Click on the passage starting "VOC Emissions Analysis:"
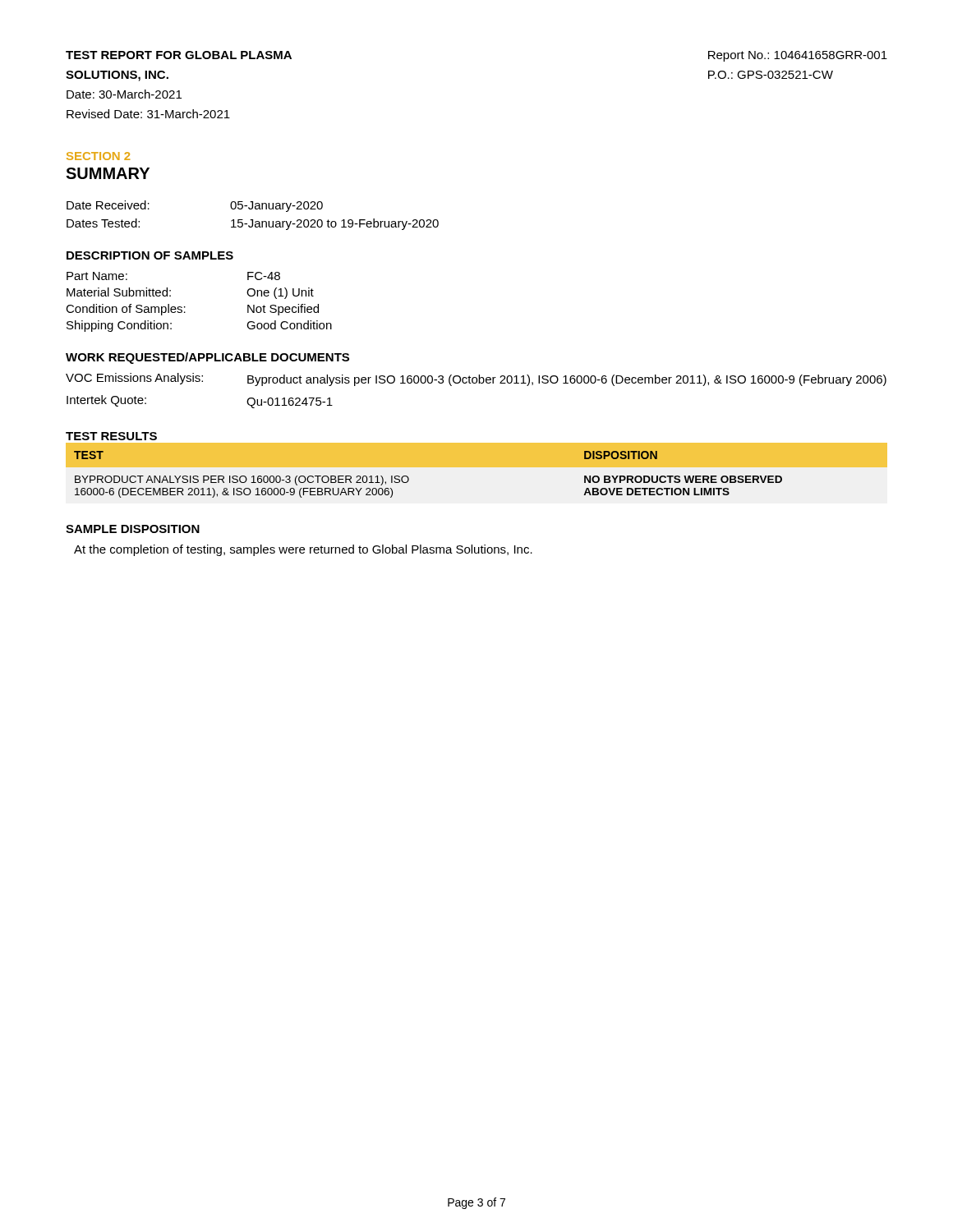This screenshot has width=953, height=1232. [476, 391]
